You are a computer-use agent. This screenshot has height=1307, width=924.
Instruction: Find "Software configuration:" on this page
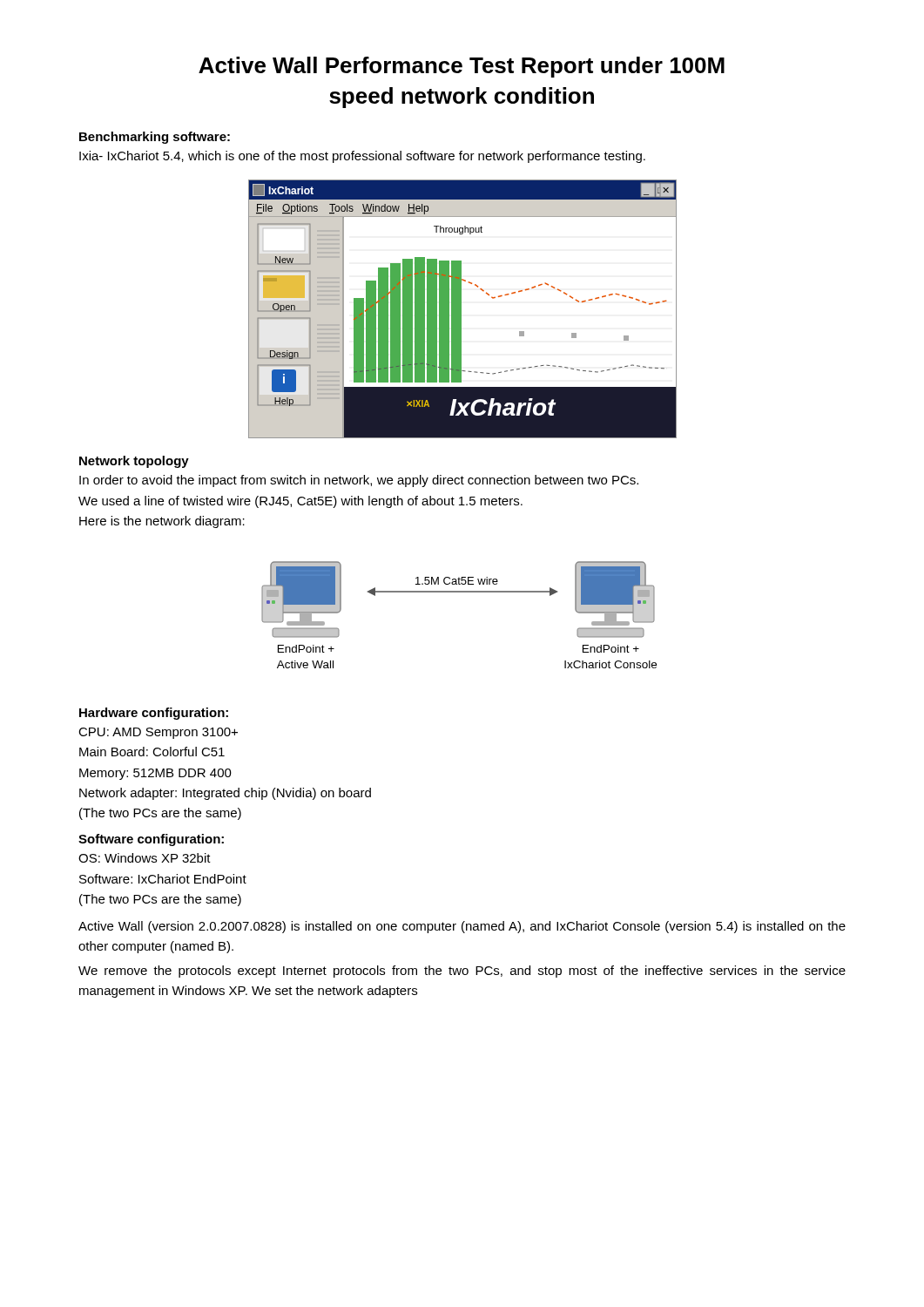pyautogui.click(x=152, y=839)
